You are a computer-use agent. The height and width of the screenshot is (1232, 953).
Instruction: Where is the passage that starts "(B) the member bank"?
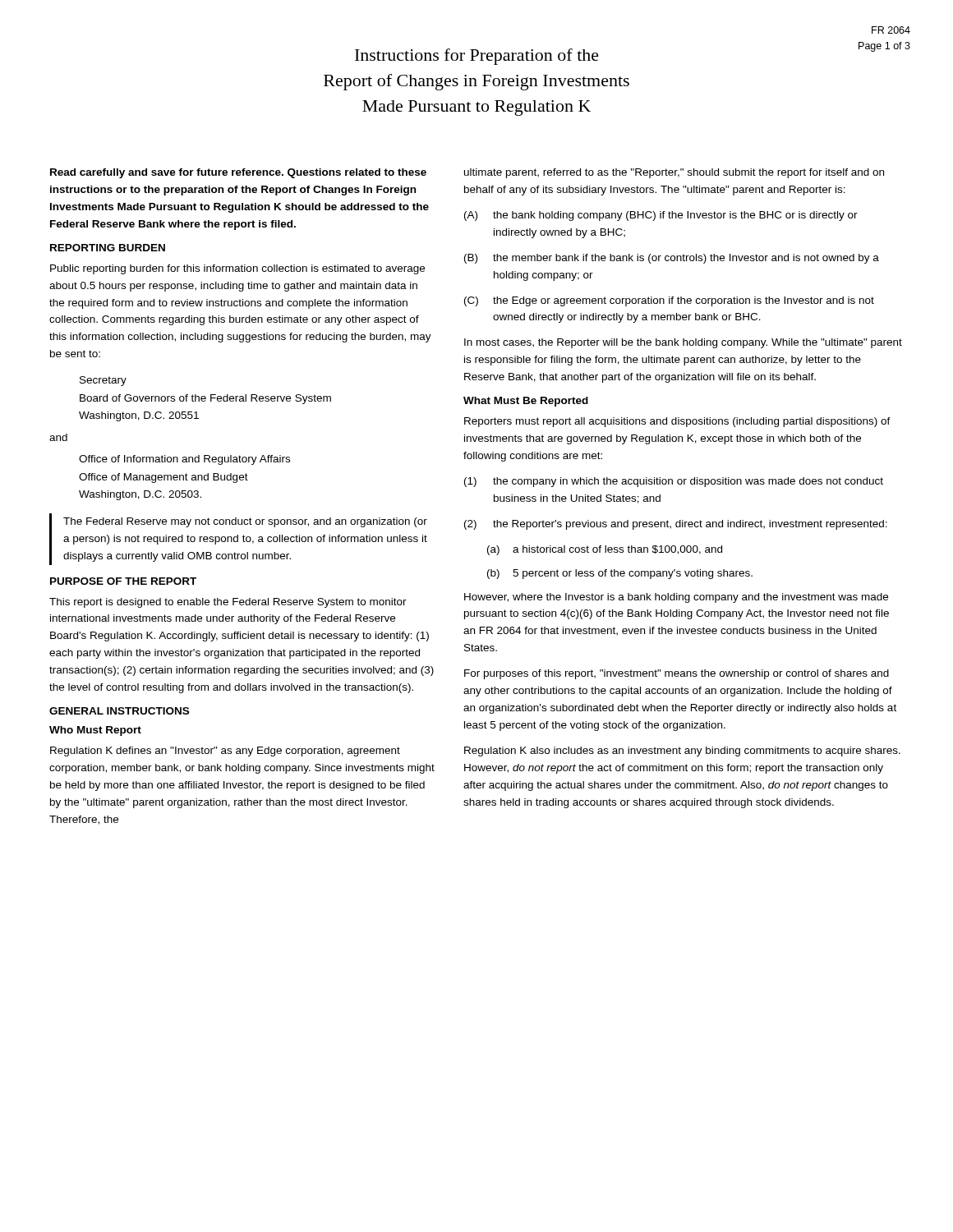tap(684, 267)
